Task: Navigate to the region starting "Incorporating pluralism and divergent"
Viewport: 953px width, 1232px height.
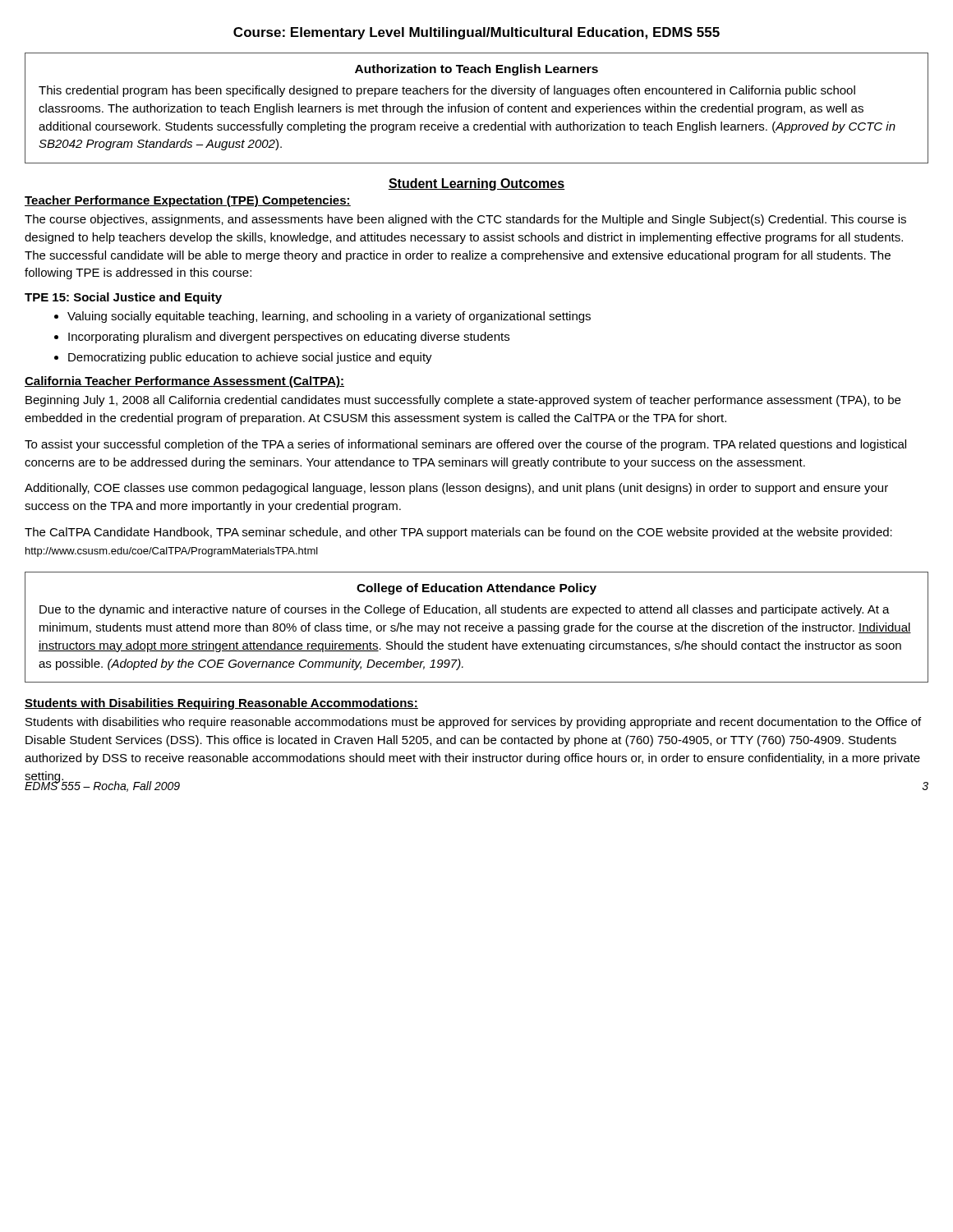Action: [489, 336]
